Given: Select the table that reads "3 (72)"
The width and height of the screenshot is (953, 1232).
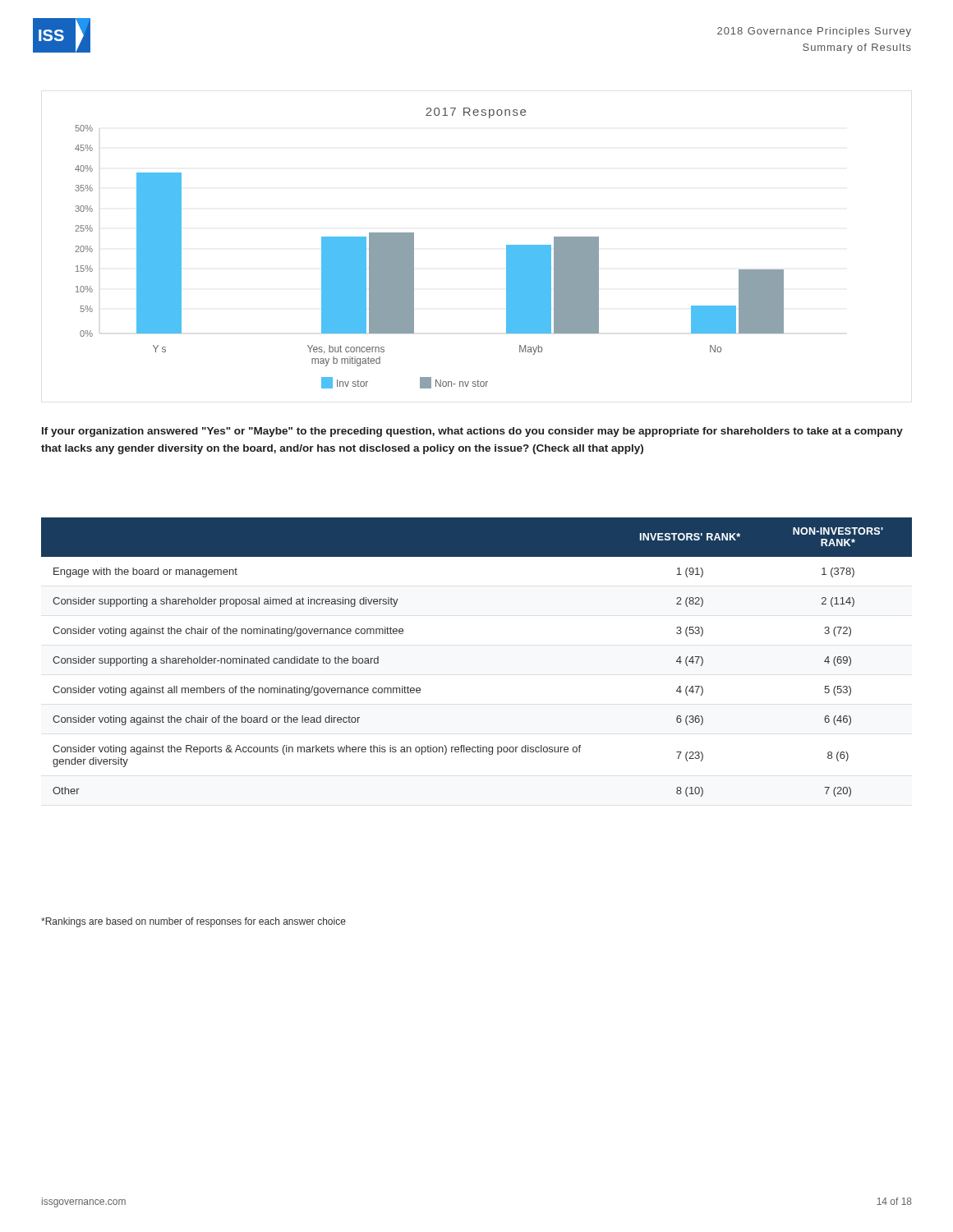Looking at the screenshot, I should pyautogui.click(x=476, y=662).
